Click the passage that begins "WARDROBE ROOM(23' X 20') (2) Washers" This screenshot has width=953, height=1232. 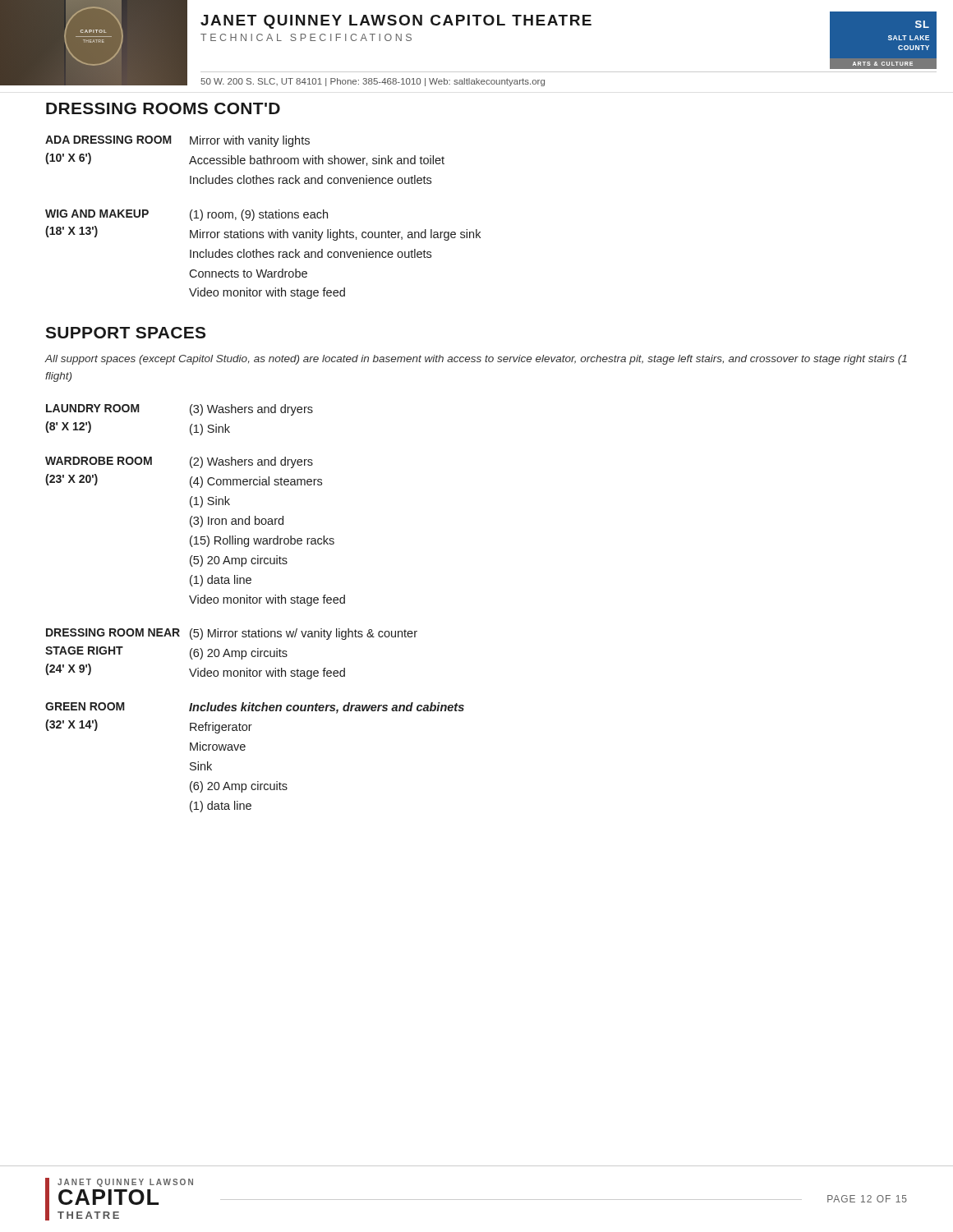click(x=89, y=462)
